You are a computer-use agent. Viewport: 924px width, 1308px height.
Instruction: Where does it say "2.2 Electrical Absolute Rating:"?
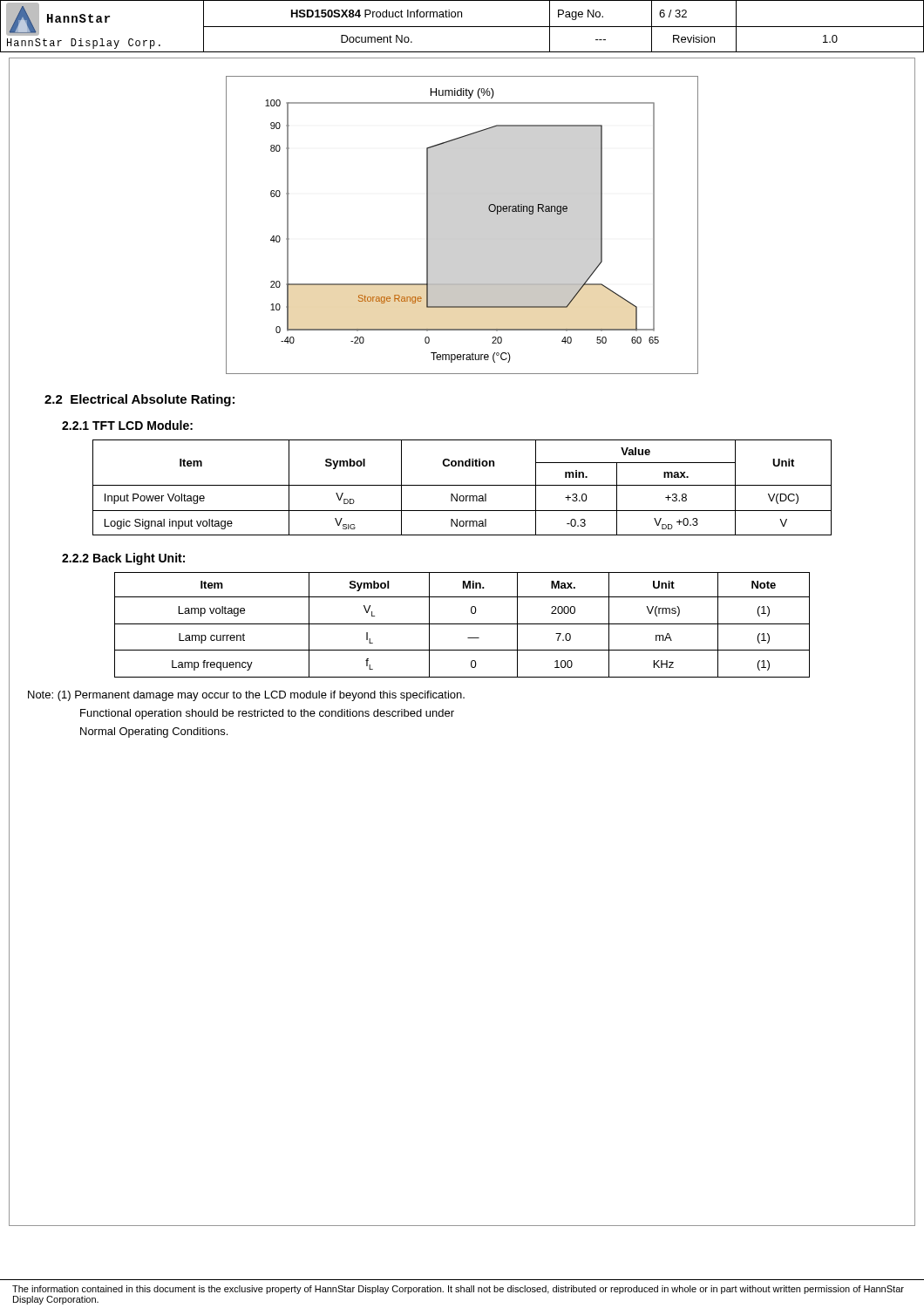point(140,399)
